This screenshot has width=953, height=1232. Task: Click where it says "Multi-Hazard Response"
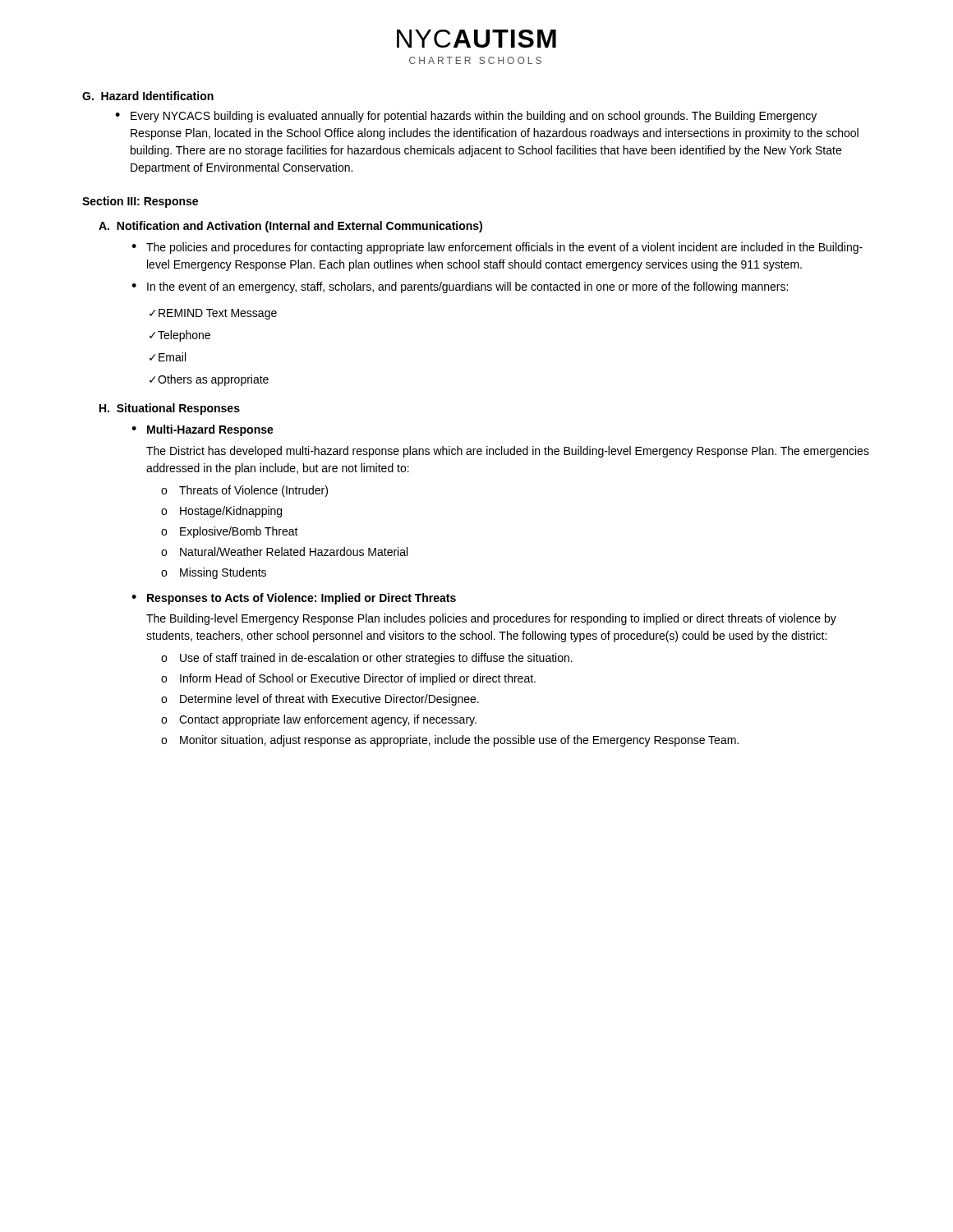pyautogui.click(x=210, y=430)
